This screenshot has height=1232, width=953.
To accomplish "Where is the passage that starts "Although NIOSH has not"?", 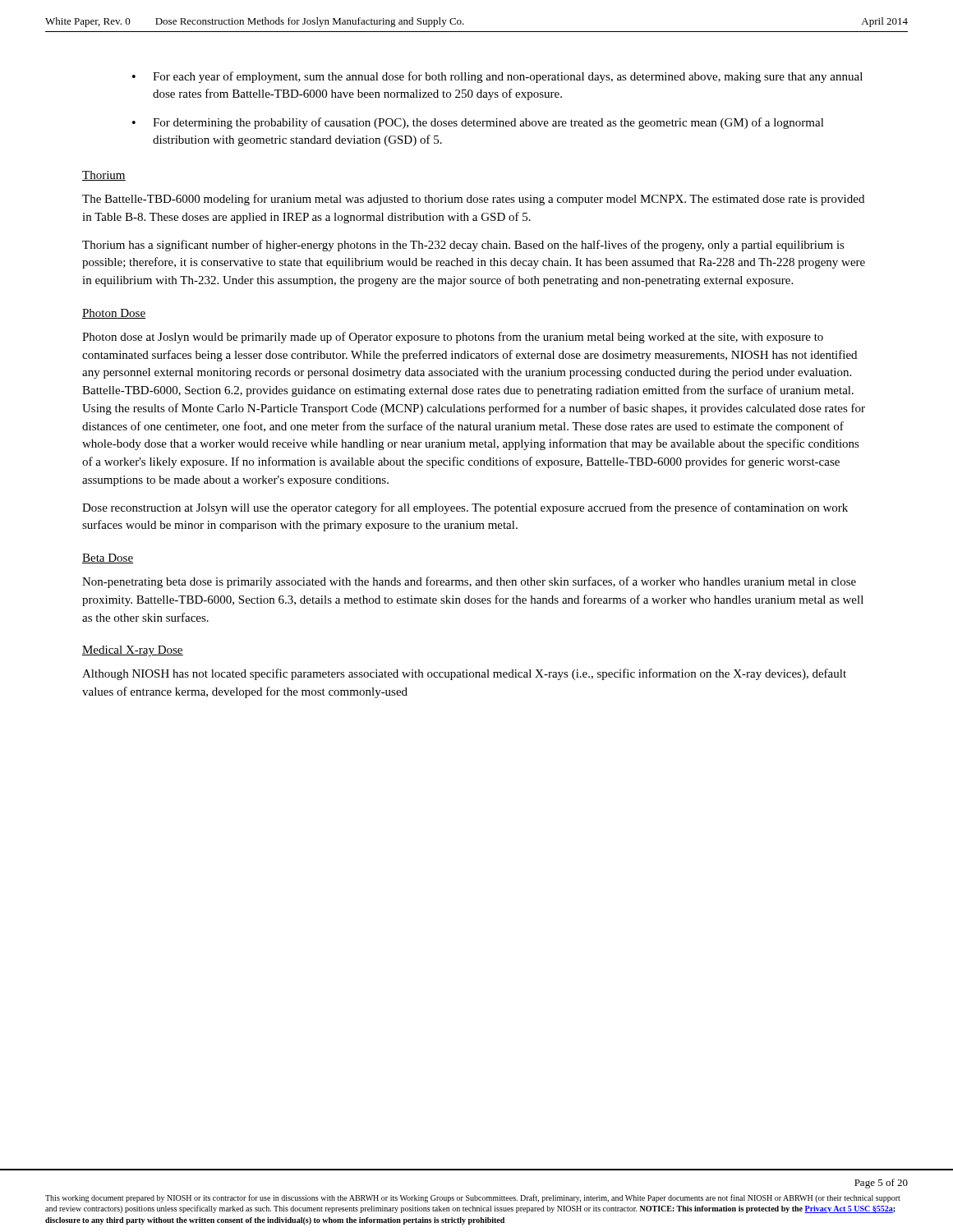I will [464, 683].
